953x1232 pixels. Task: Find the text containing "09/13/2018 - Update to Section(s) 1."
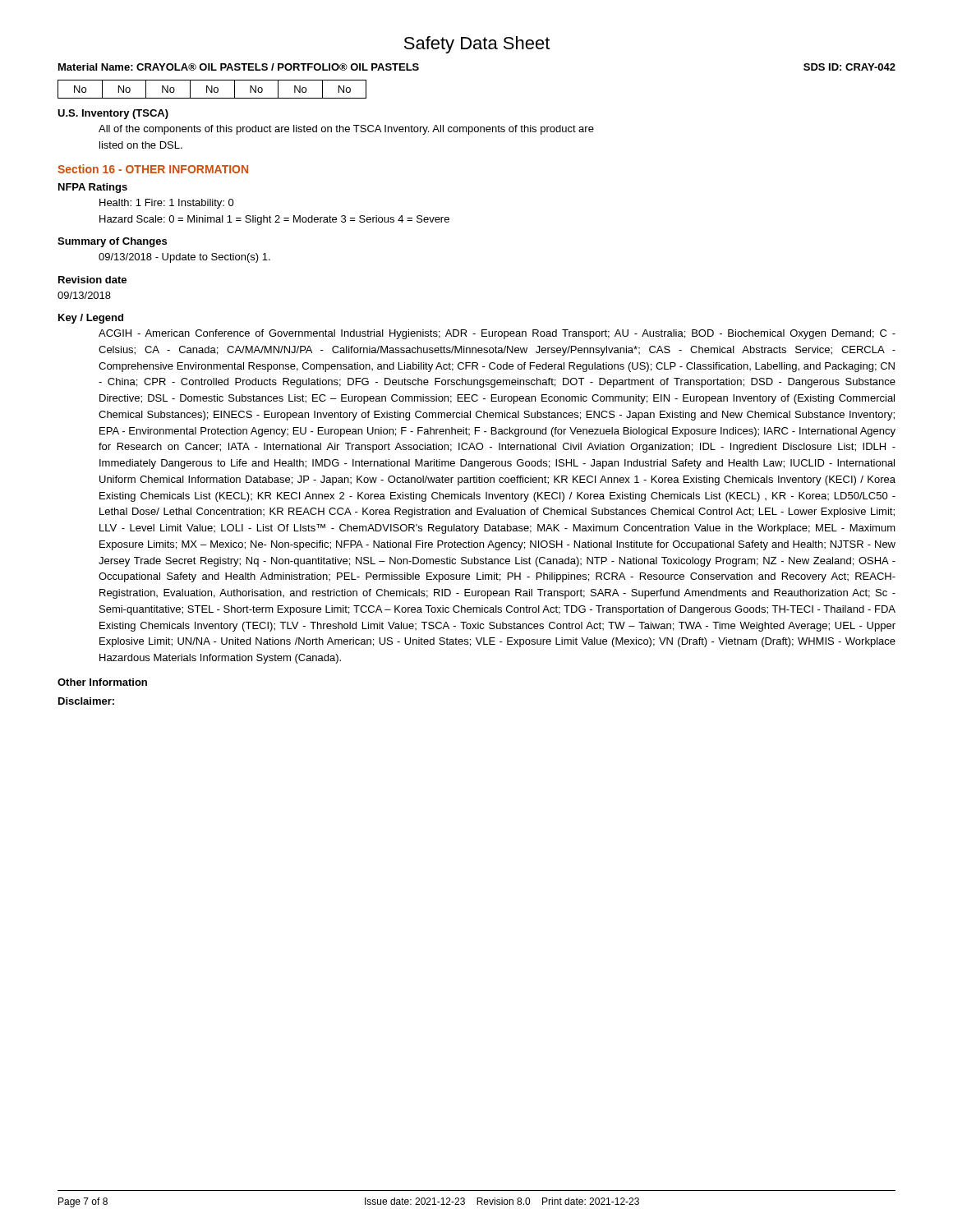pos(184,258)
